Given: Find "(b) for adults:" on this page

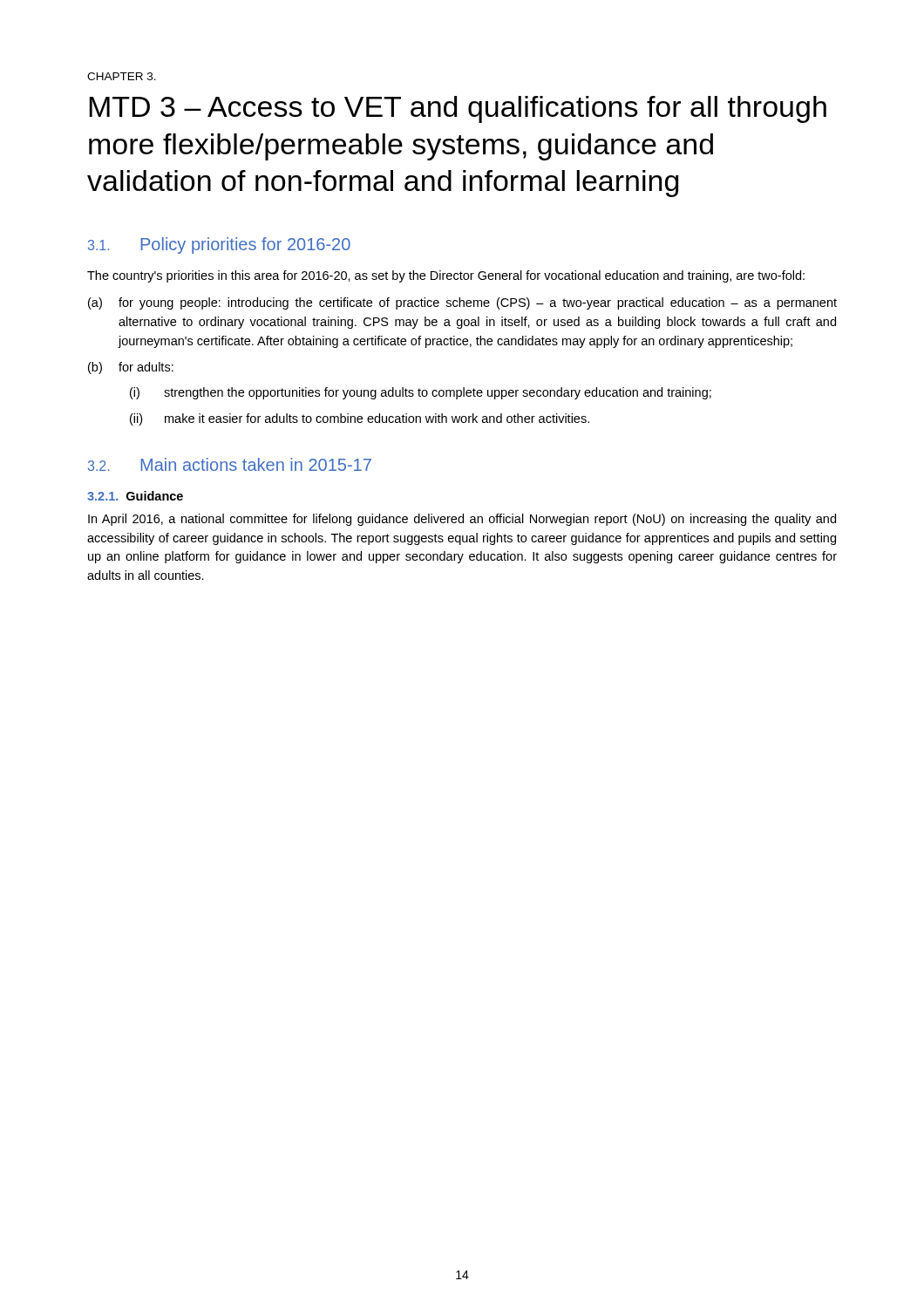Looking at the screenshot, I should coord(131,368).
